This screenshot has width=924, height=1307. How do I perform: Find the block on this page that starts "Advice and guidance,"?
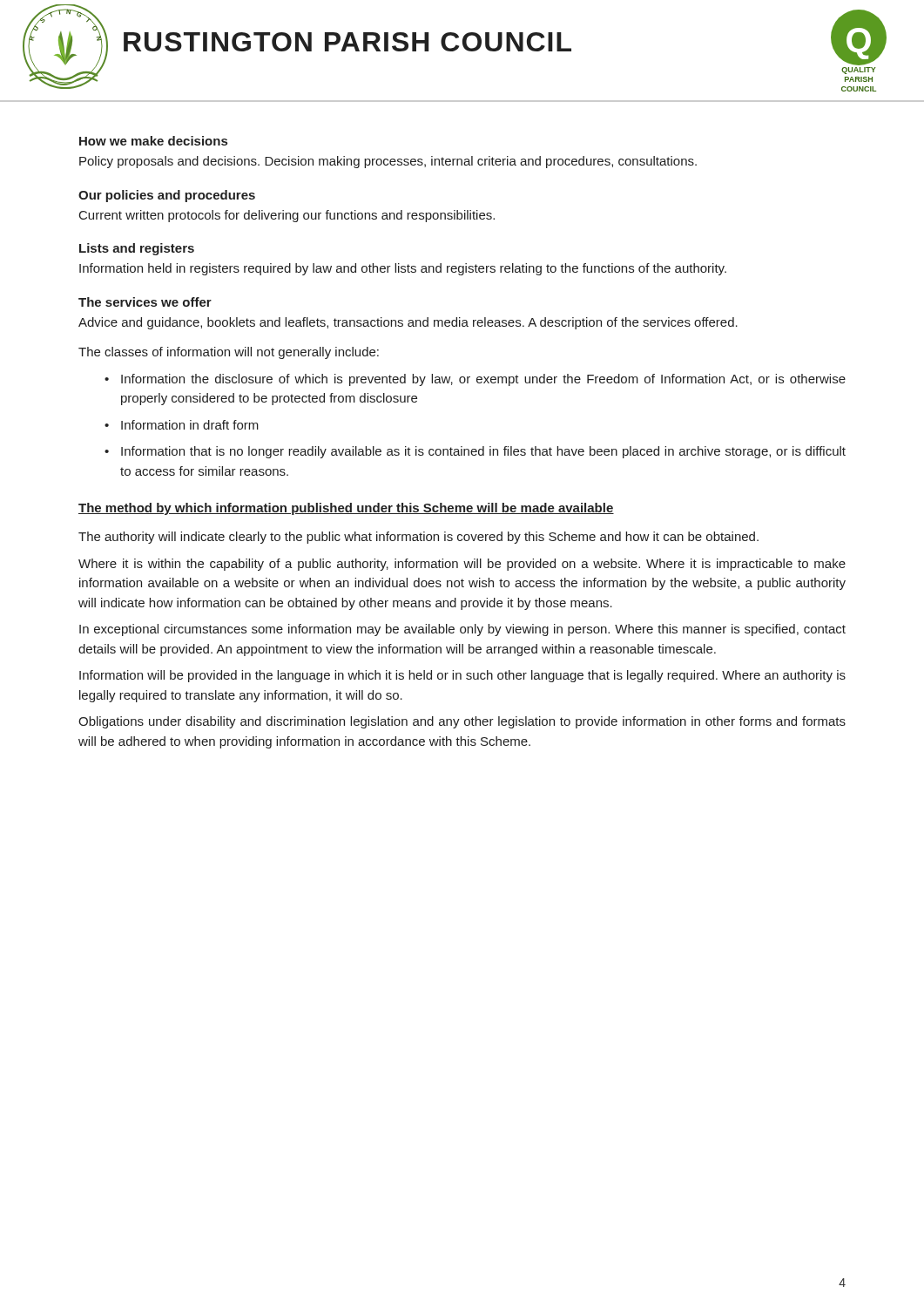coord(408,322)
